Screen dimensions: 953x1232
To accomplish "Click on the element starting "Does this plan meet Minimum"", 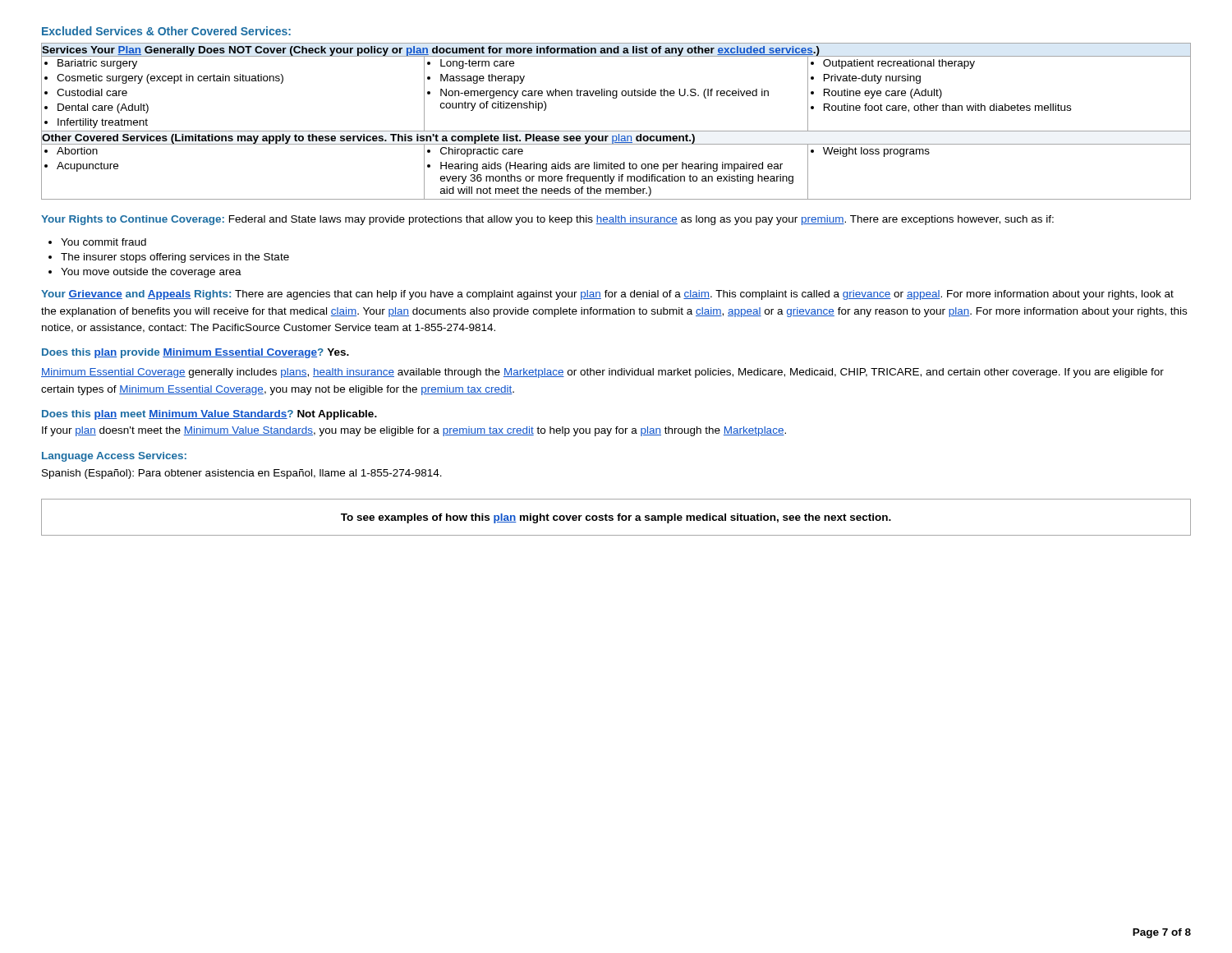I will point(414,422).
